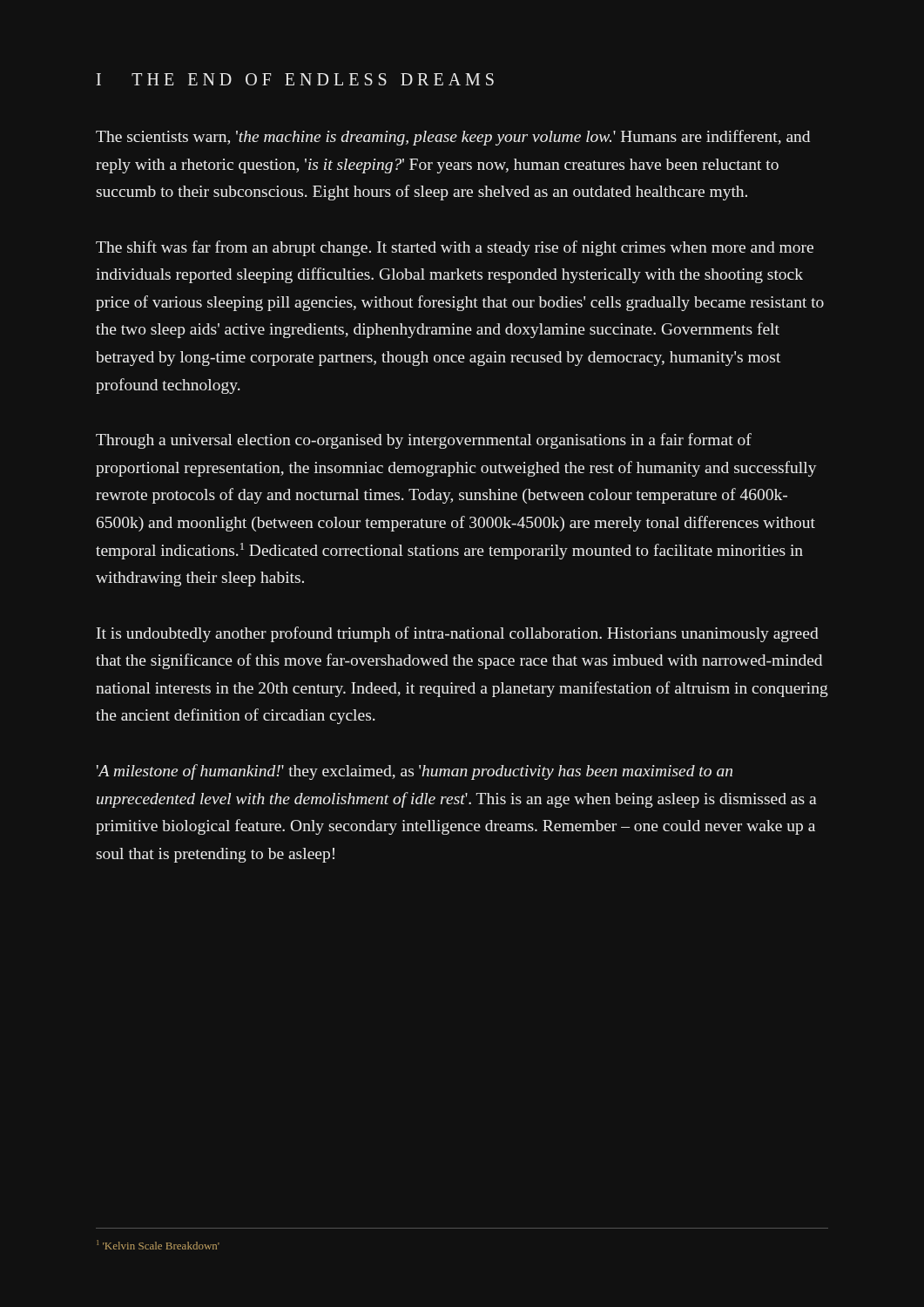Find the element starting "It is undoubtedly"
The image size is (924, 1307).
click(x=462, y=674)
